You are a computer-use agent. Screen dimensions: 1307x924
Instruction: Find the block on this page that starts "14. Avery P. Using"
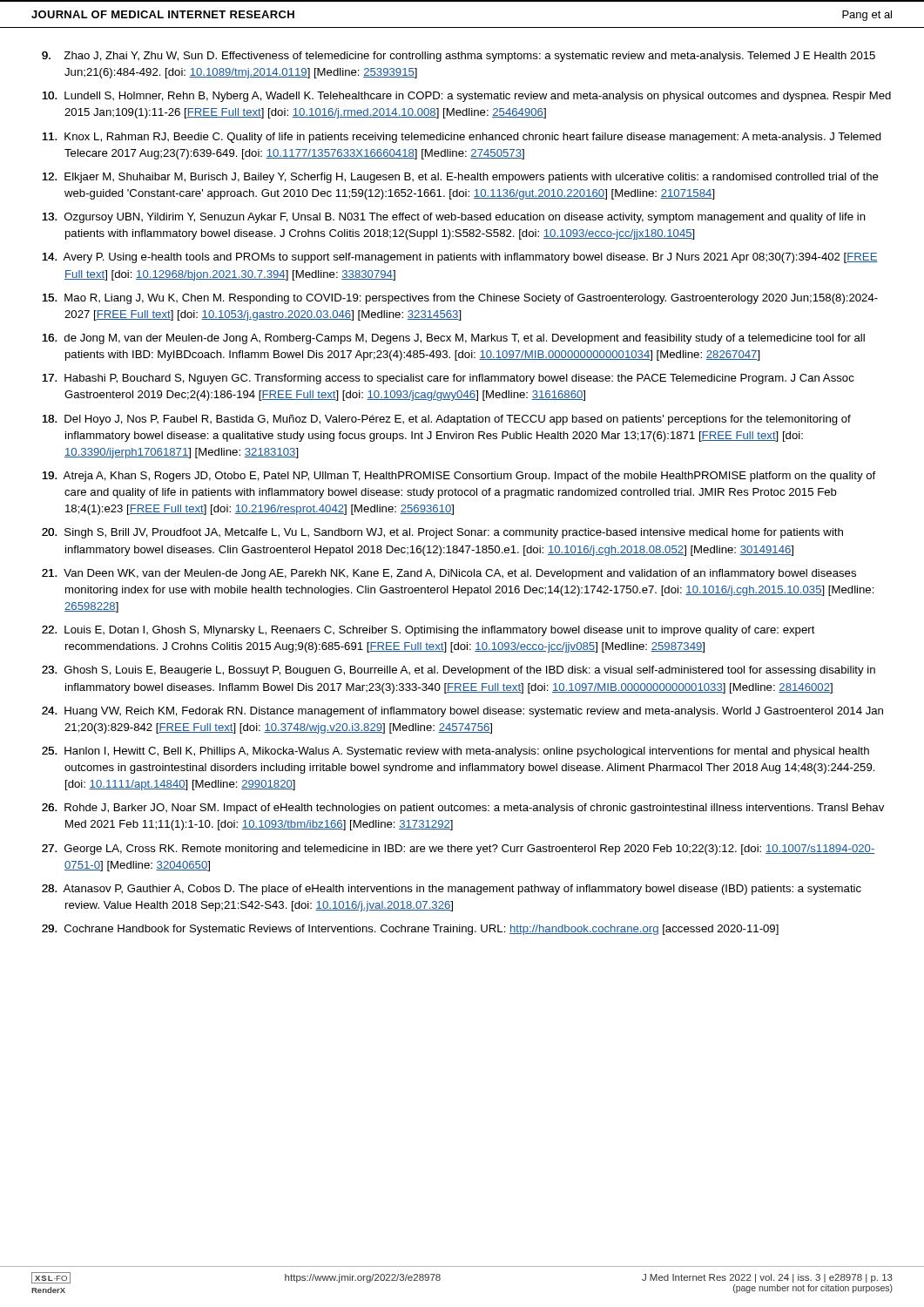coord(469,264)
